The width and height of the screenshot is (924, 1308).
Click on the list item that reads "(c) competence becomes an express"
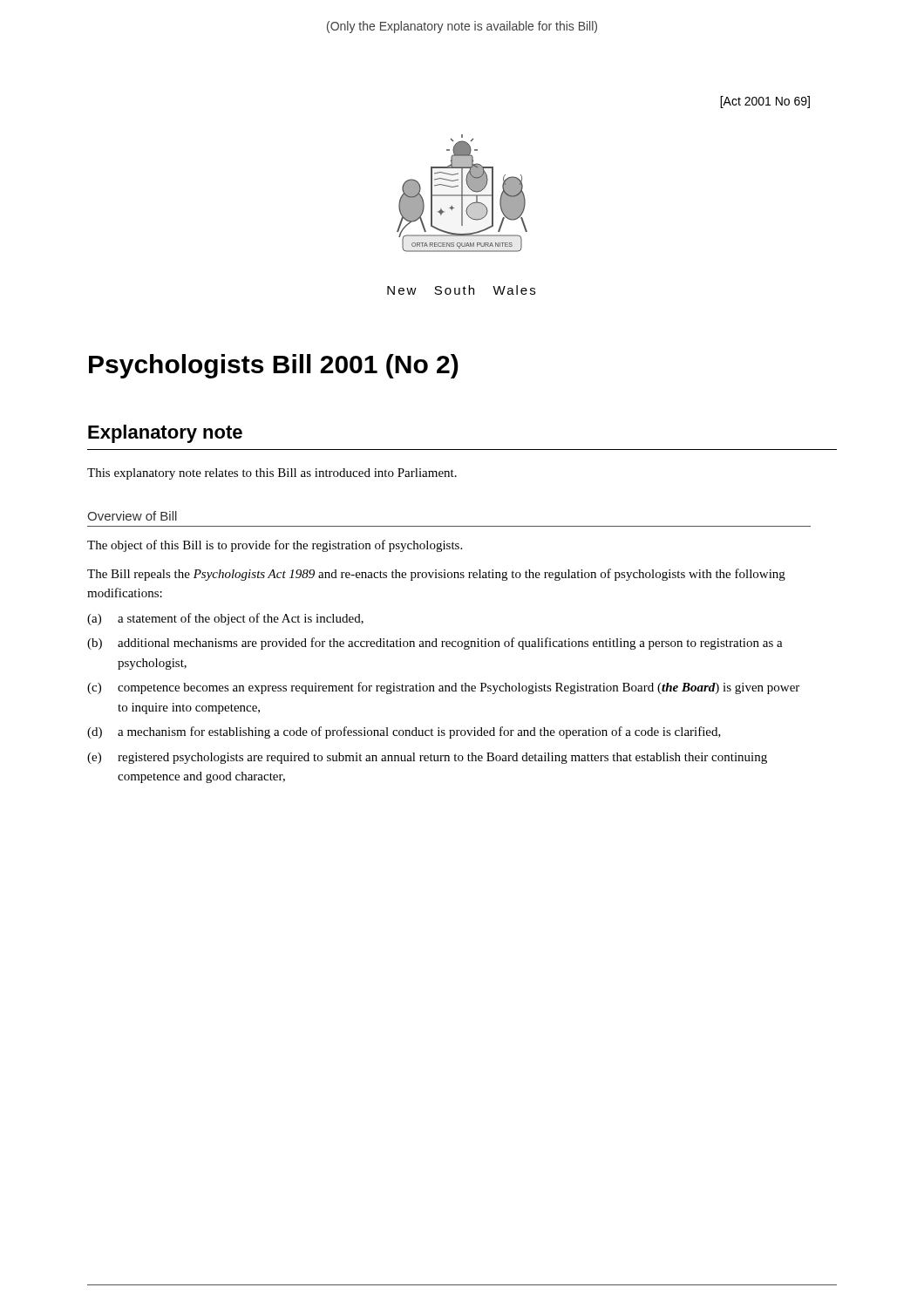point(449,697)
